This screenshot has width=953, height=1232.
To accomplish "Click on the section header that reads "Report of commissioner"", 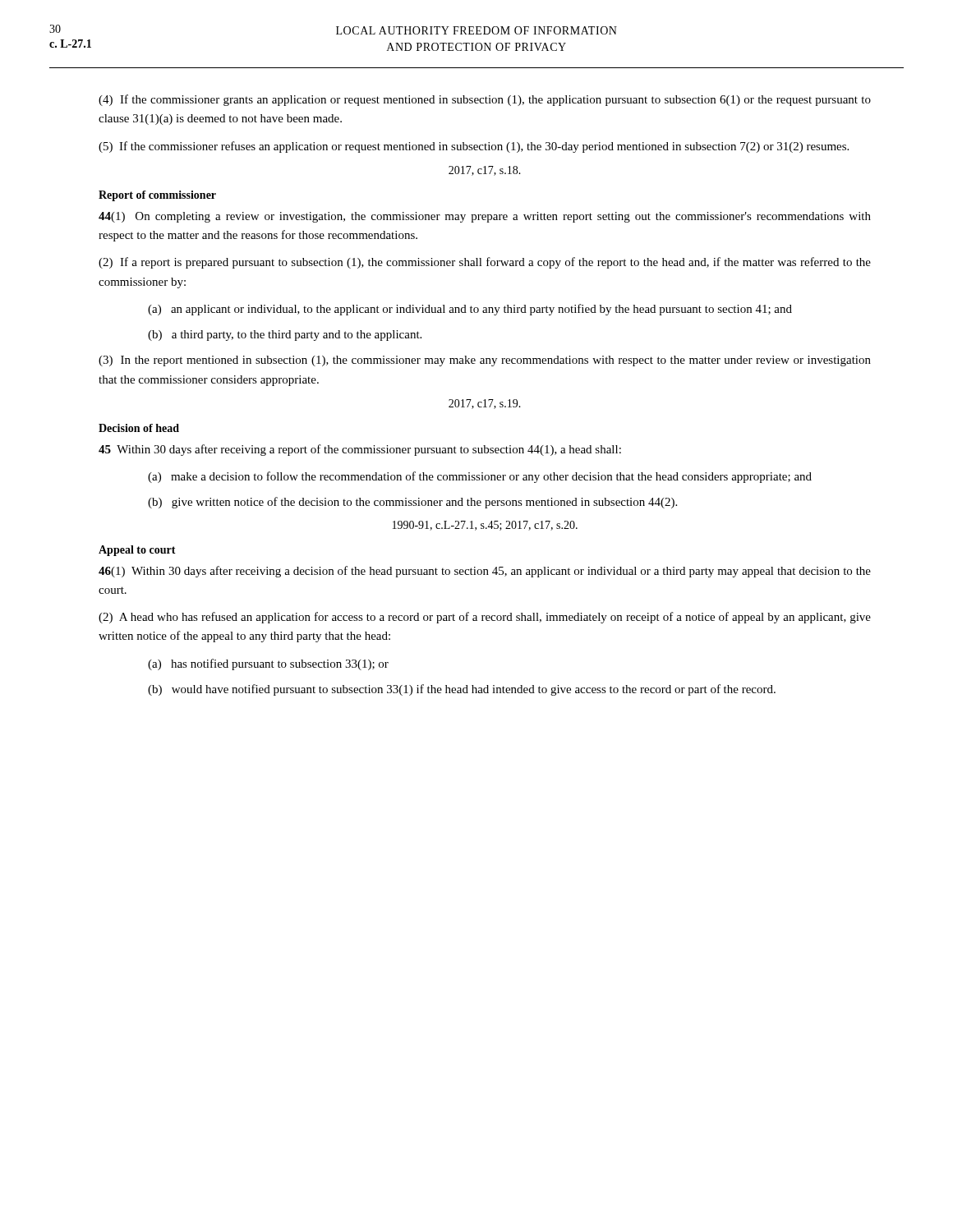I will [157, 195].
